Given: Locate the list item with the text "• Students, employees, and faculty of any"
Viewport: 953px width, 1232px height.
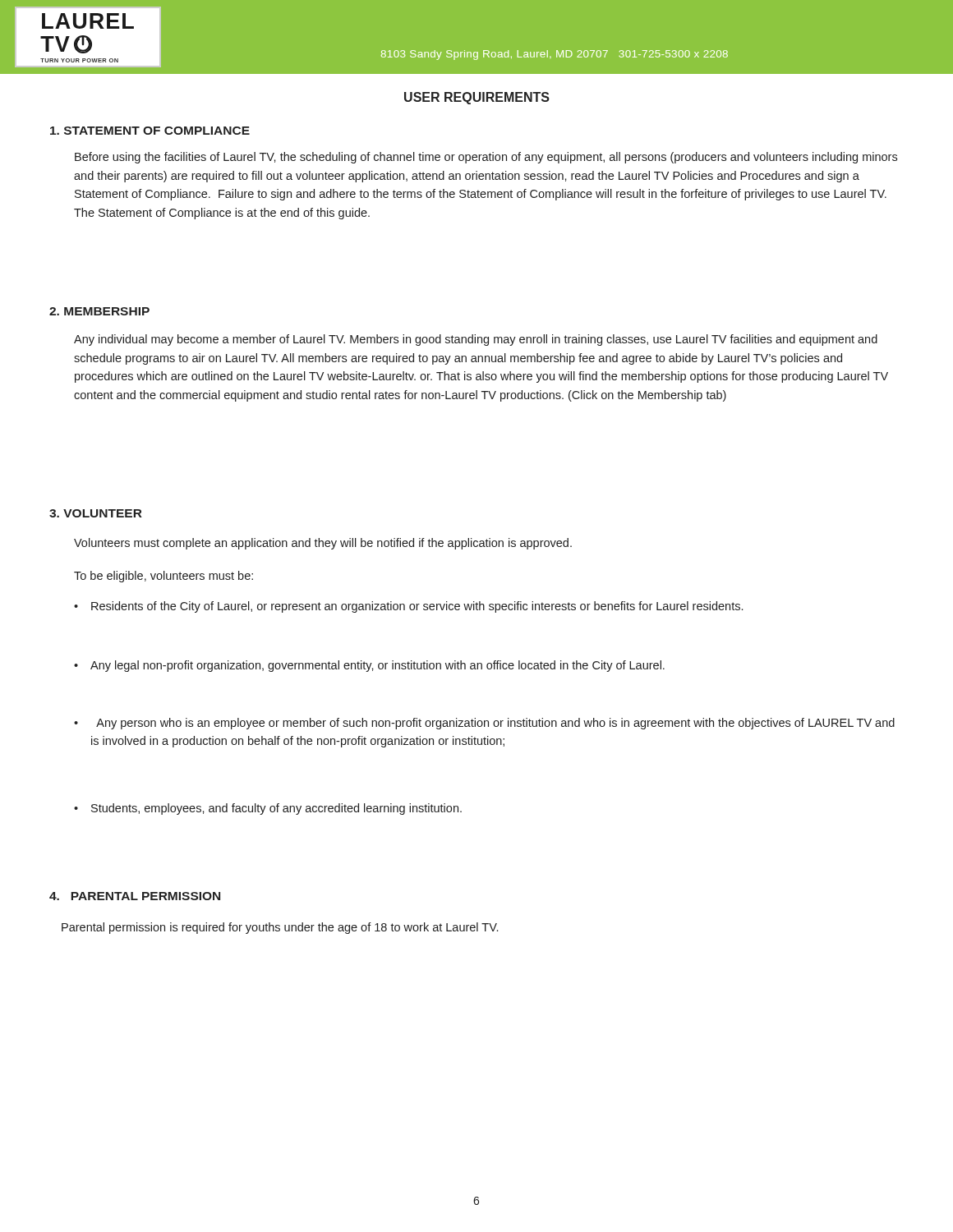Looking at the screenshot, I should point(268,809).
